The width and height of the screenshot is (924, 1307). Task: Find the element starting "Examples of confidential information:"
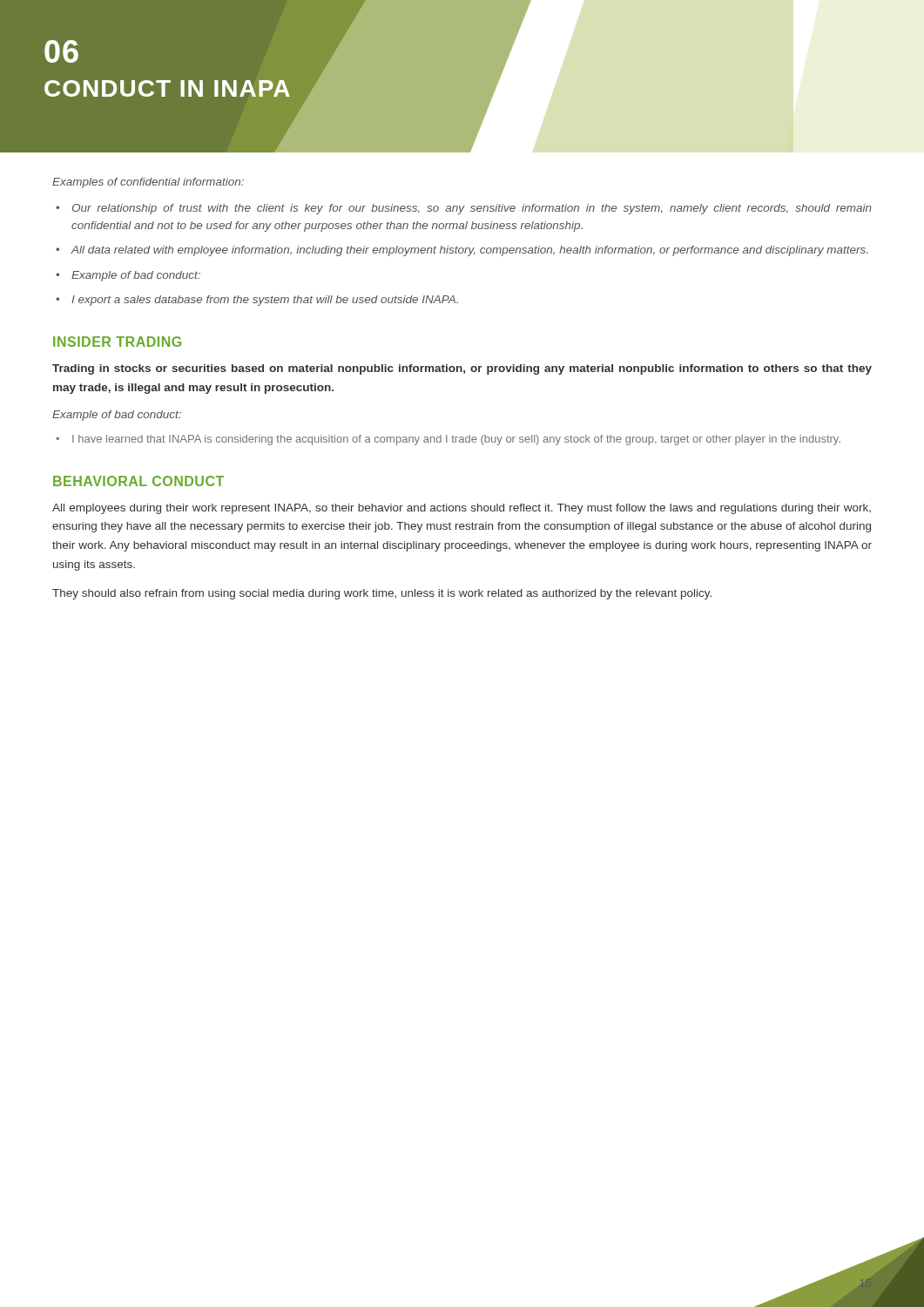pos(148,182)
